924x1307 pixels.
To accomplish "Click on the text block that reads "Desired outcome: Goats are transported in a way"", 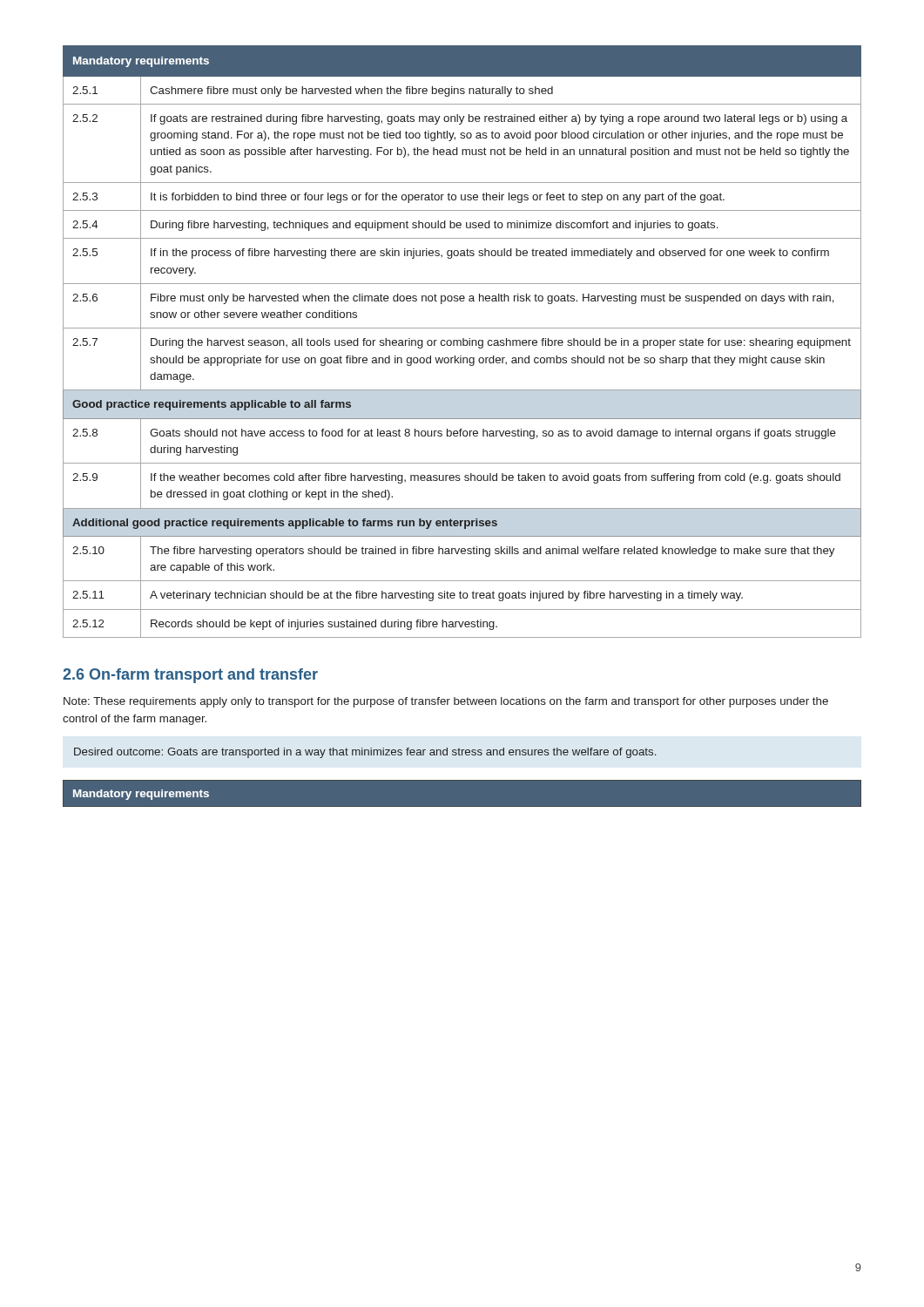I will pos(365,751).
